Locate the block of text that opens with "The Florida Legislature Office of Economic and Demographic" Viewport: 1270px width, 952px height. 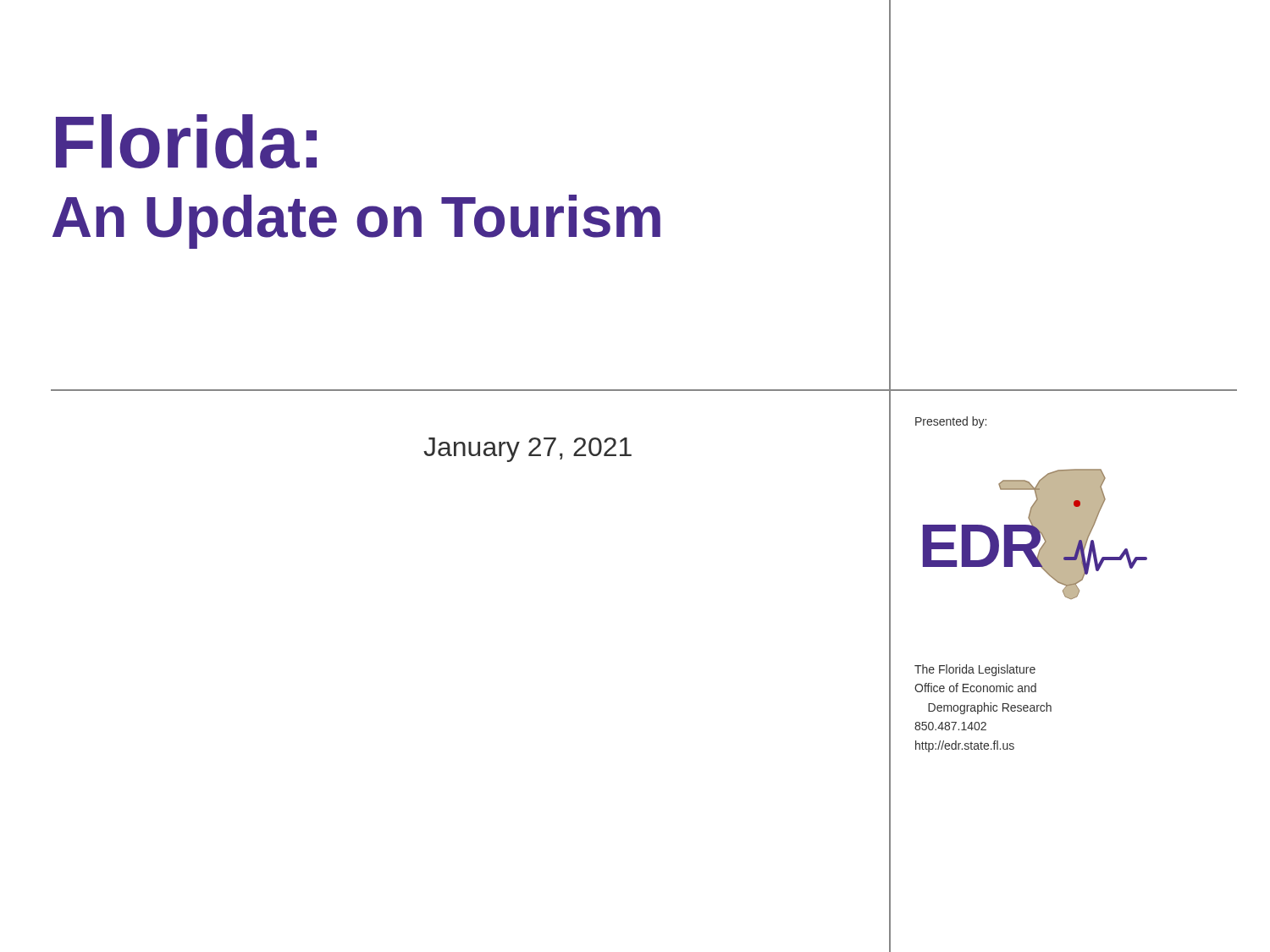[x=983, y=707]
